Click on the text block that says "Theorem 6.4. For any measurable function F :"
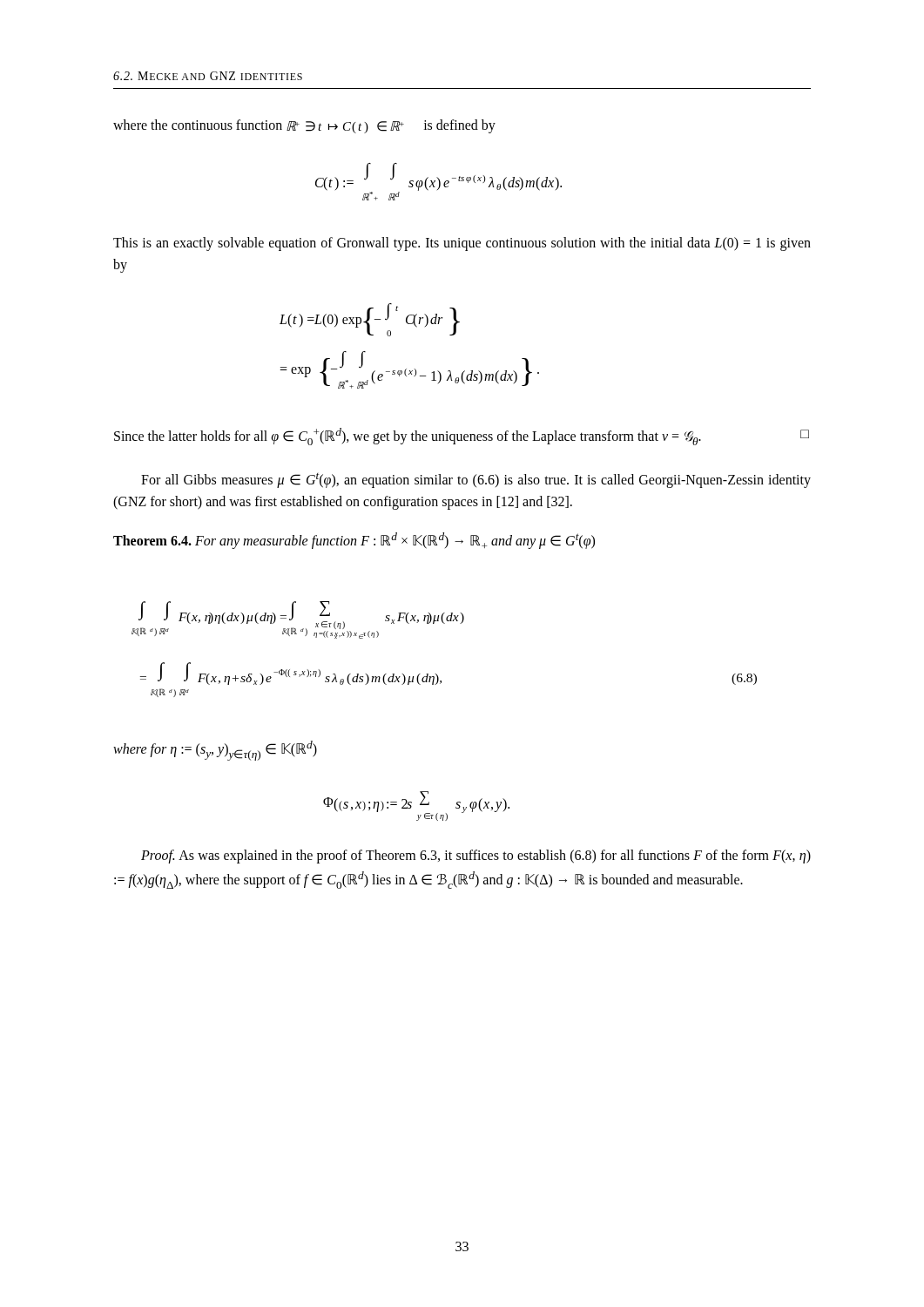Screen dimensions: 1307x924 (x=354, y=541)
